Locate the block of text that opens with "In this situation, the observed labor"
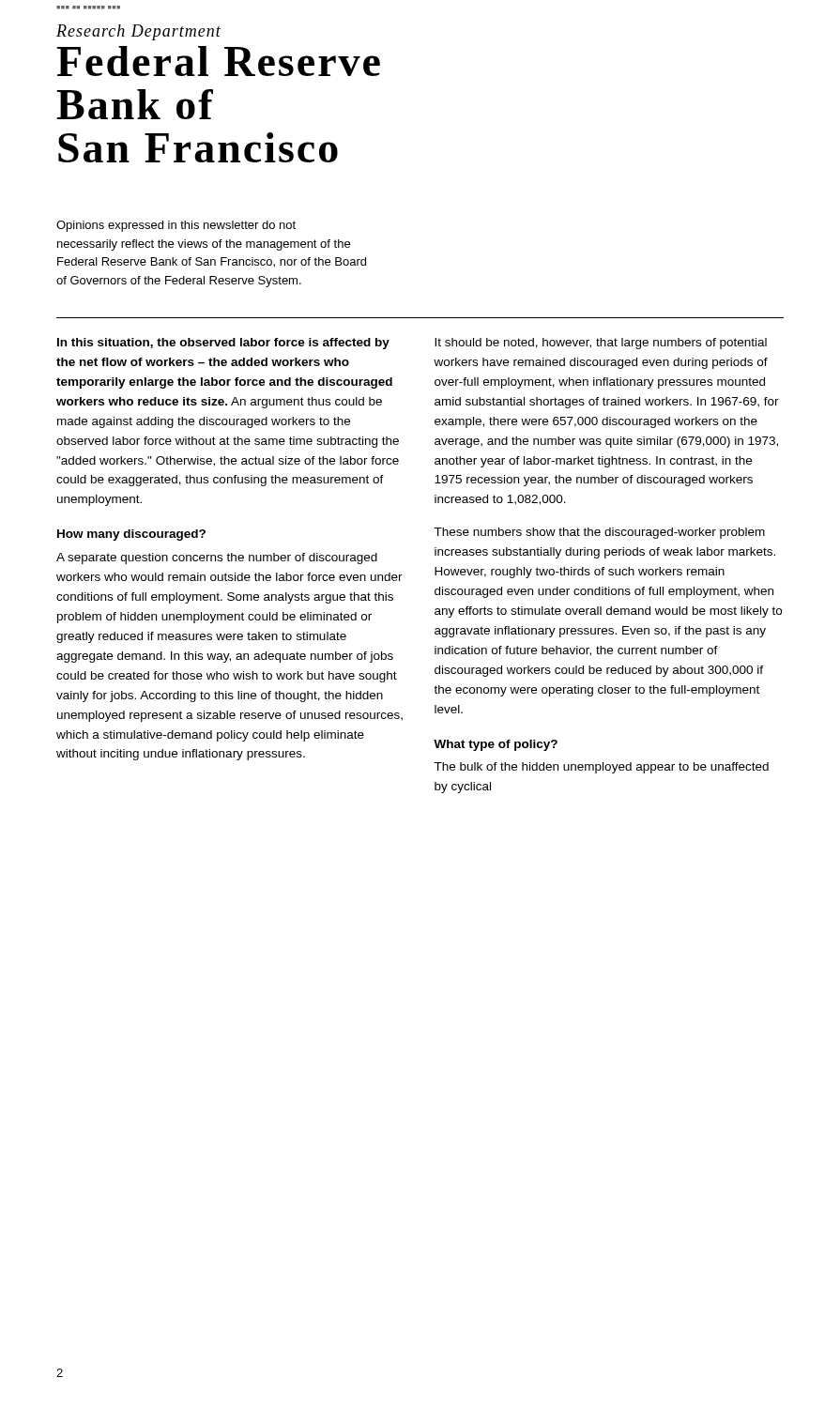 (228, 421)
